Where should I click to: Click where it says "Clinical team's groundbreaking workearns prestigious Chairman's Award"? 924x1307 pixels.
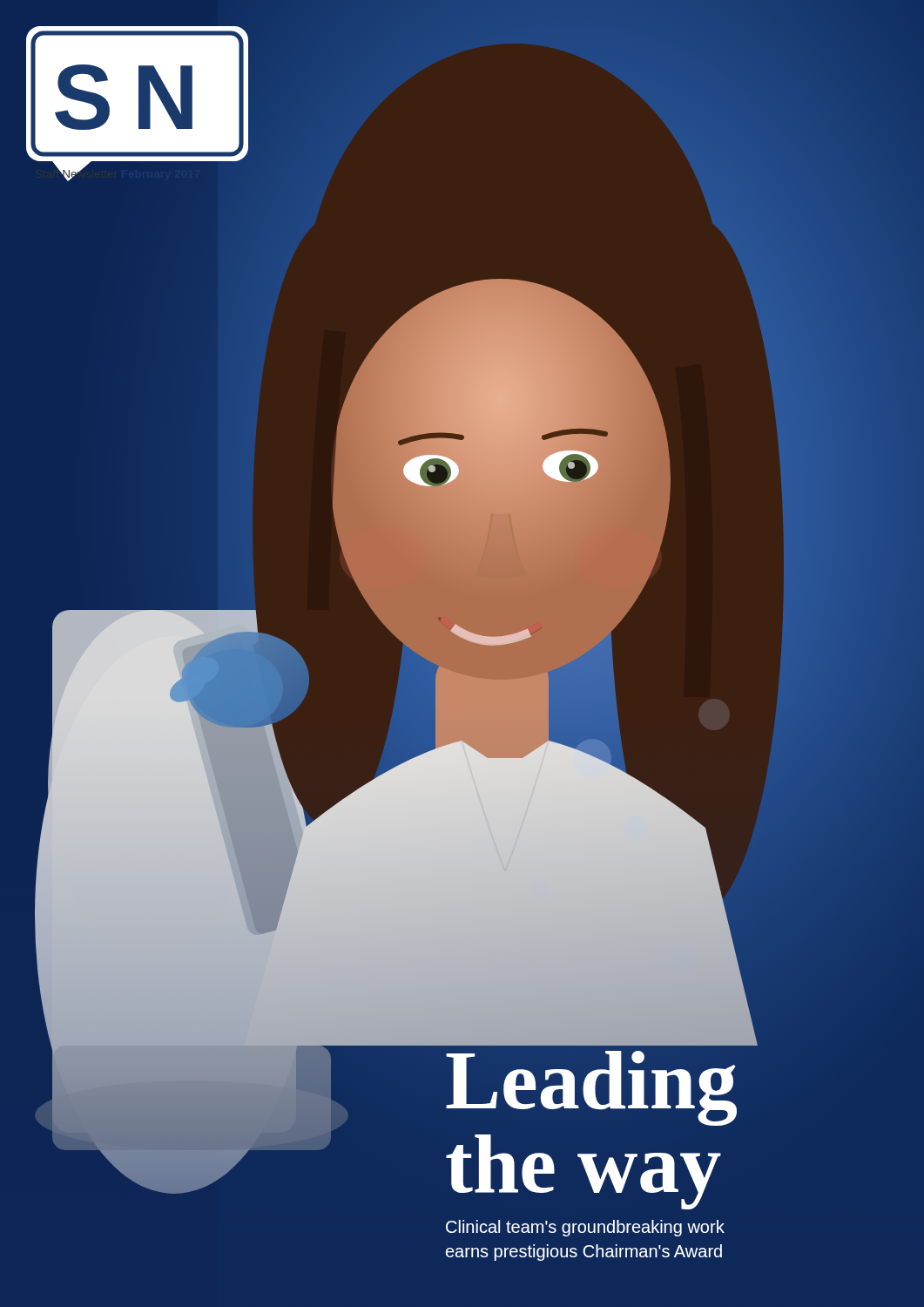click(585, 1239)
